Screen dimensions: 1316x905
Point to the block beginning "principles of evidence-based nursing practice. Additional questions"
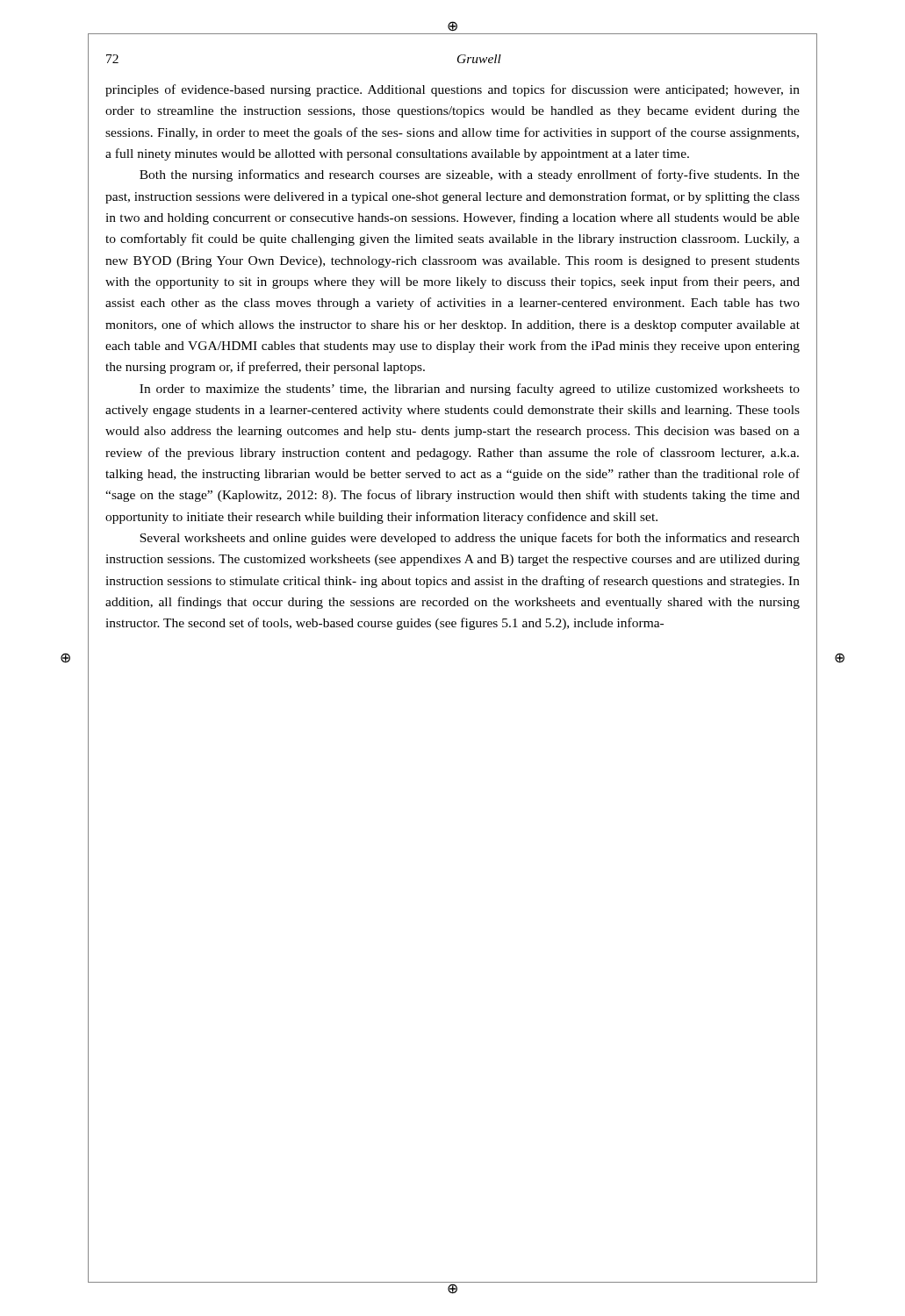[452, 122]
